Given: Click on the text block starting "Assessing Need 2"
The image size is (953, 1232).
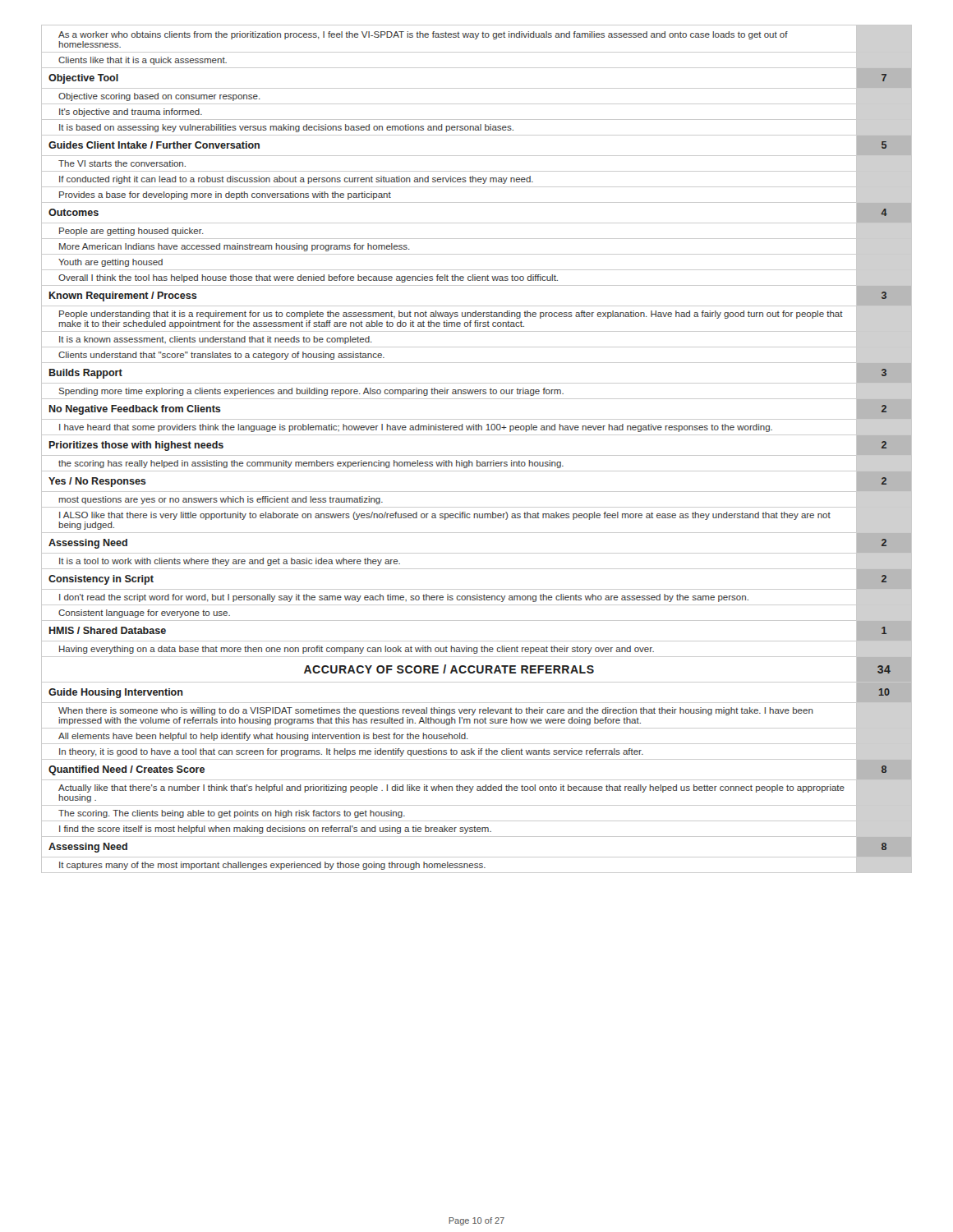Looking at the screenshot, I should (x=476, y=543).
